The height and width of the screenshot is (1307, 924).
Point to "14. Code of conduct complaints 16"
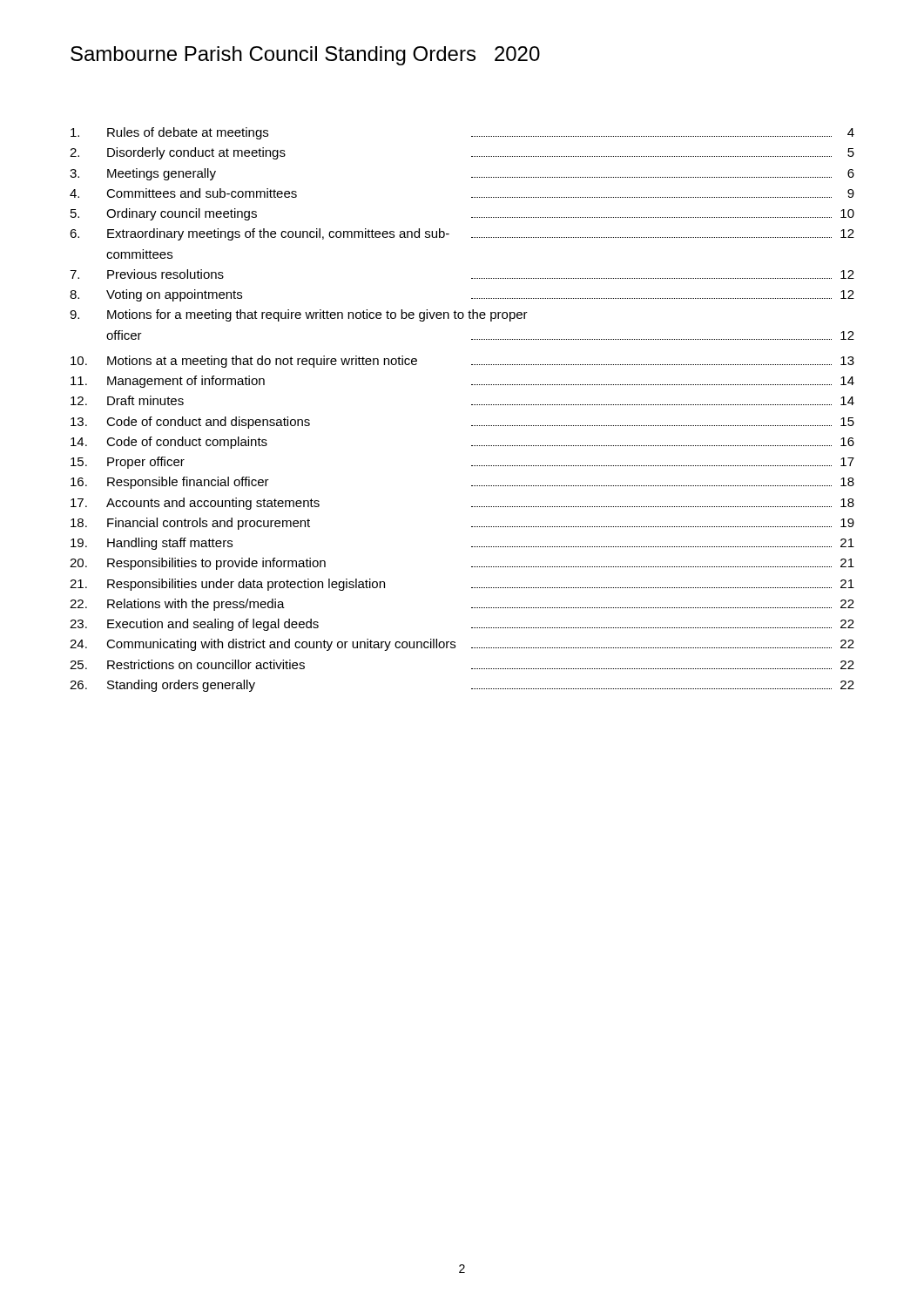[x=462, y=441]
